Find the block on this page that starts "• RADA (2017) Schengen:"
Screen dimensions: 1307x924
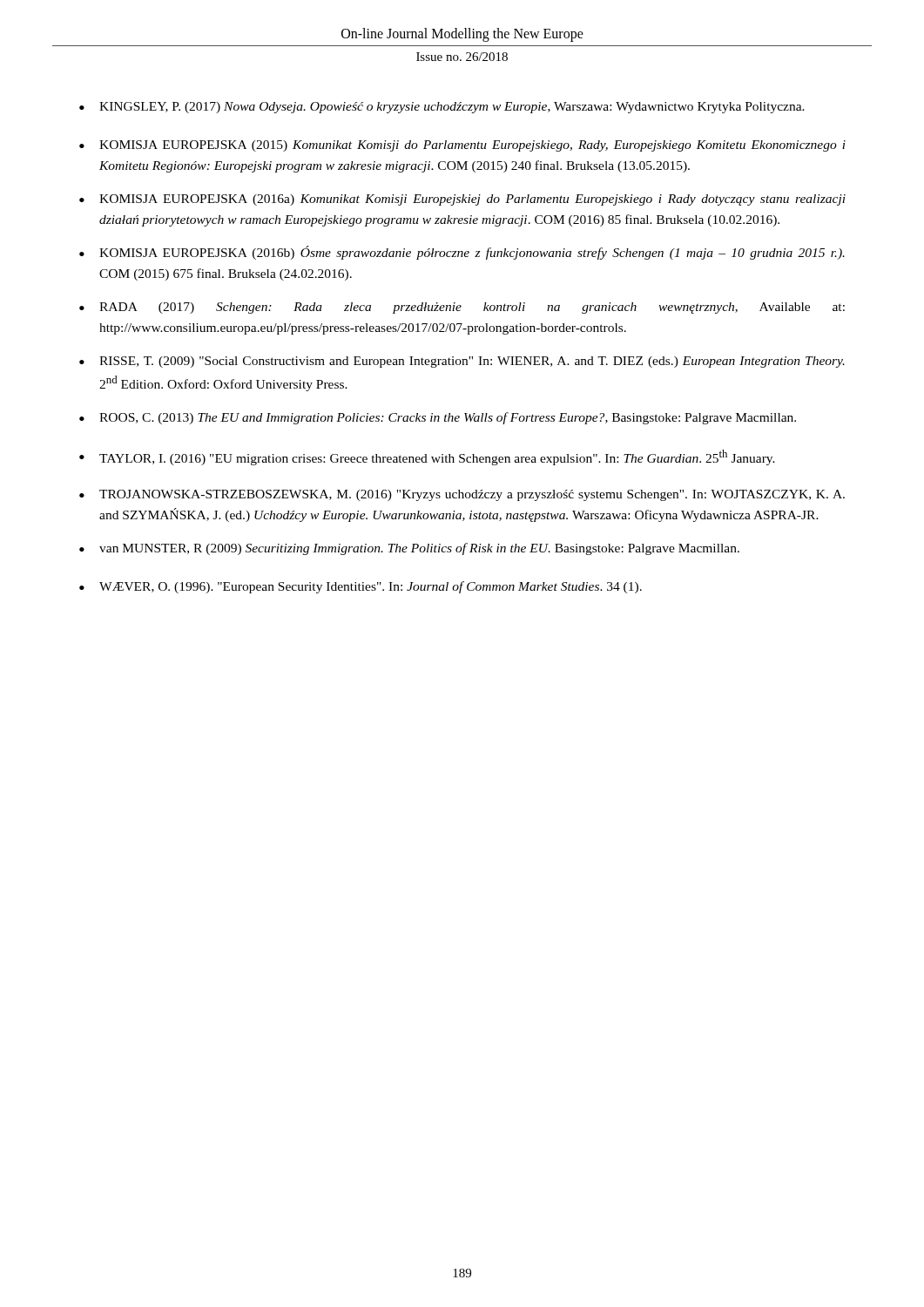point(462,317)
